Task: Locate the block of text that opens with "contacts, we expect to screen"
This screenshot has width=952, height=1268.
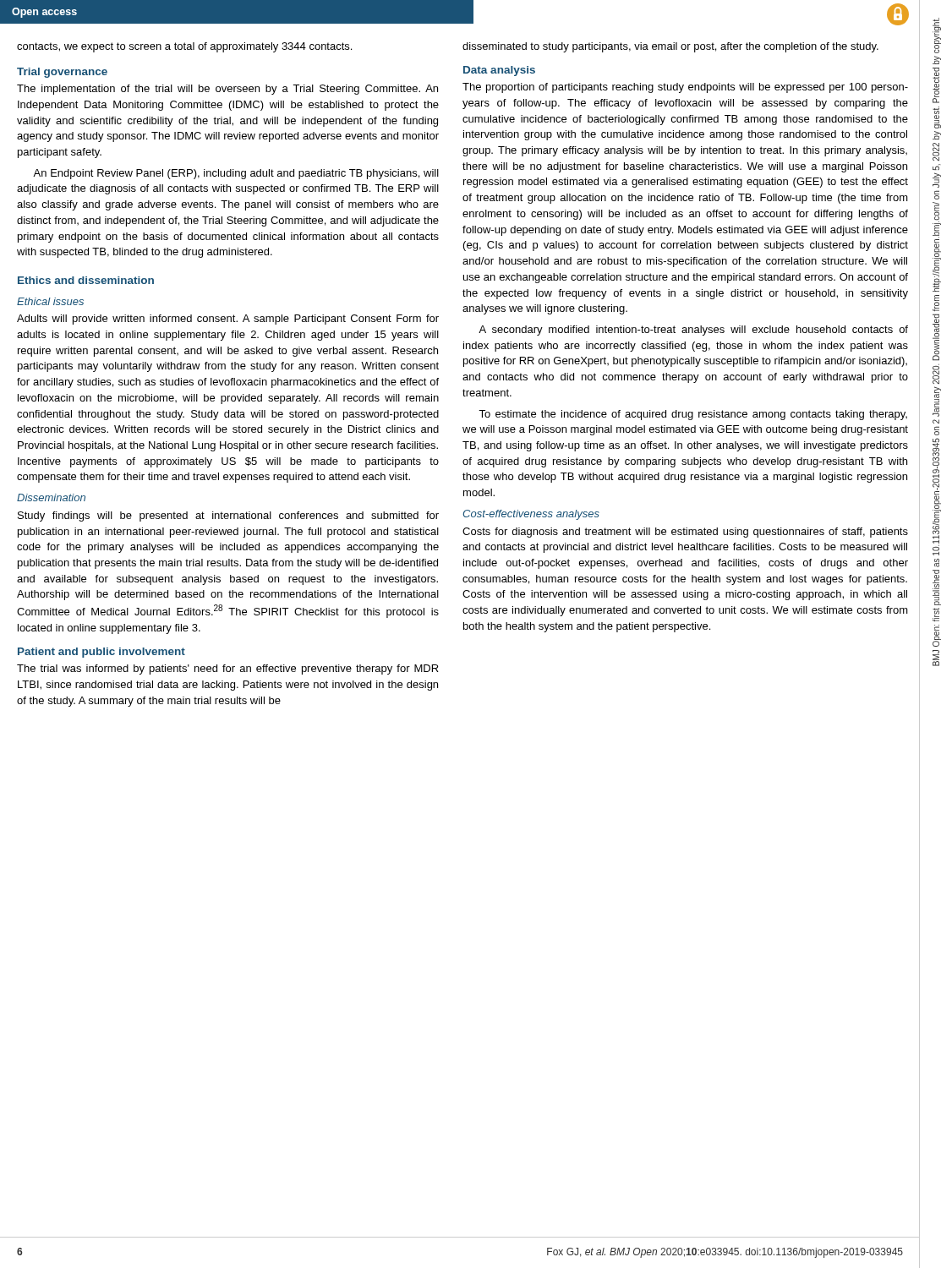Action: pyautogui.click(x=228, y=47)
